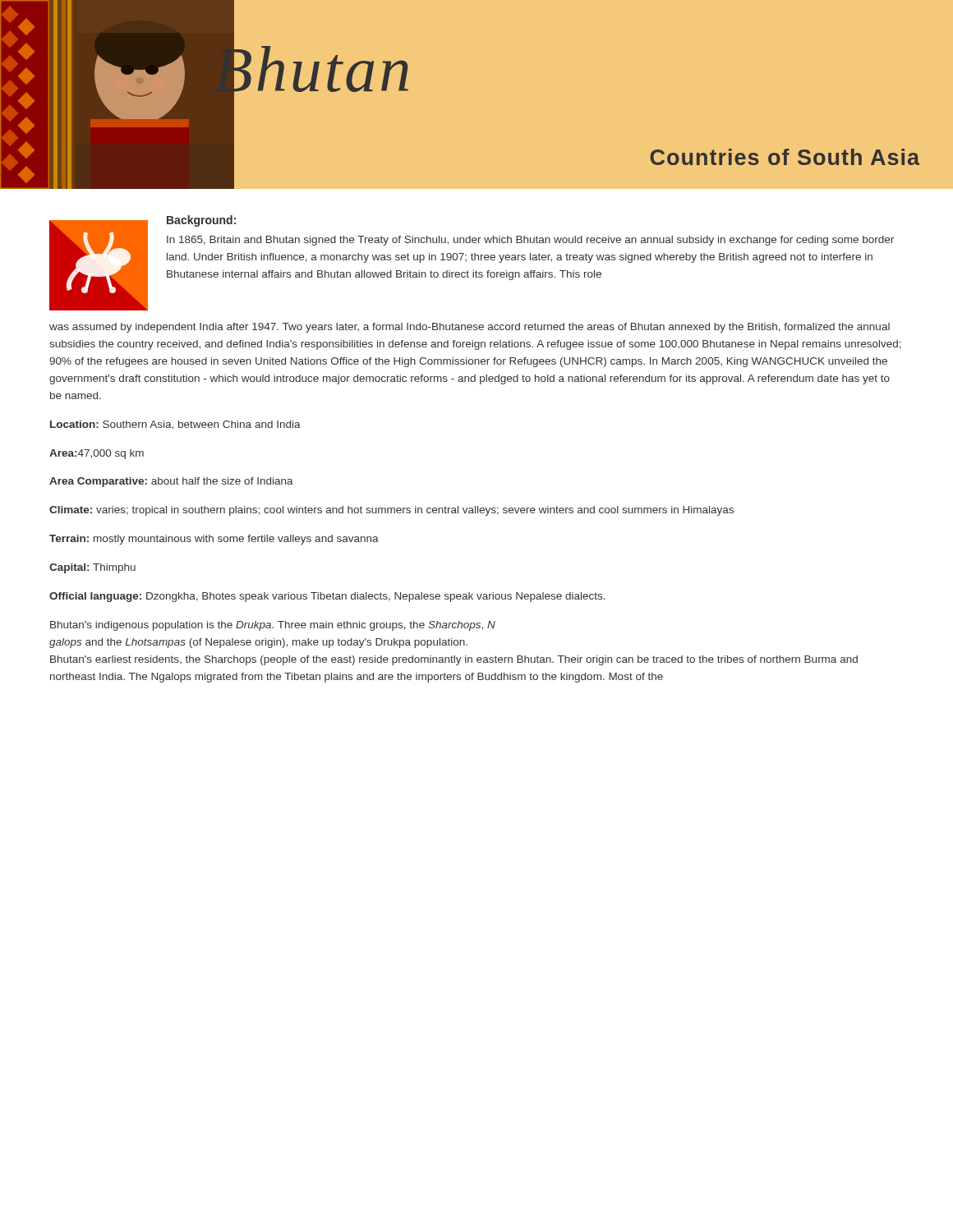Find the region starting "Location: Southern Asia, between China and India"
The width and height of the screenshot is (953, 1232).
(175, 424)
